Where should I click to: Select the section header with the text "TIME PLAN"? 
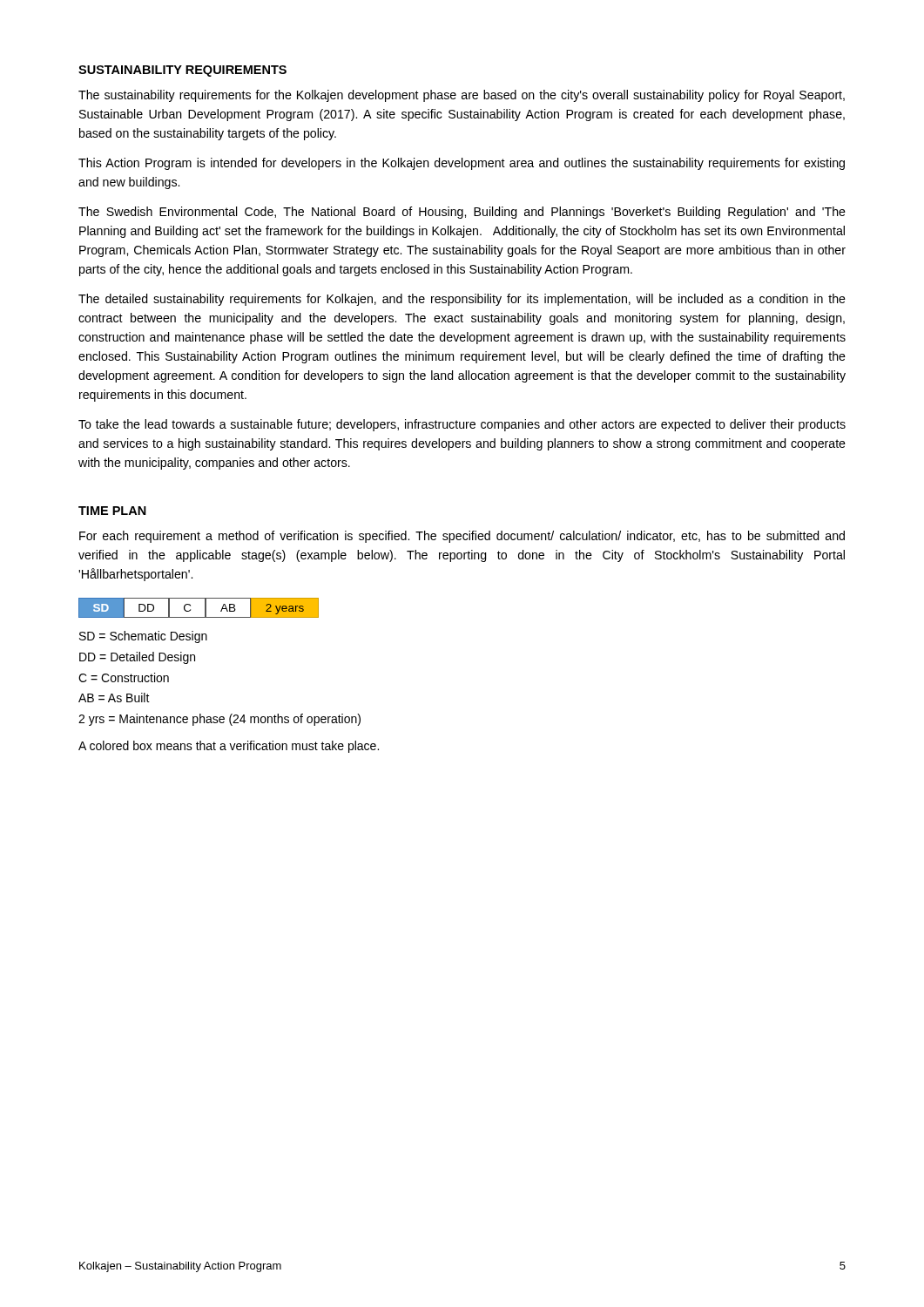coord(112,511)
